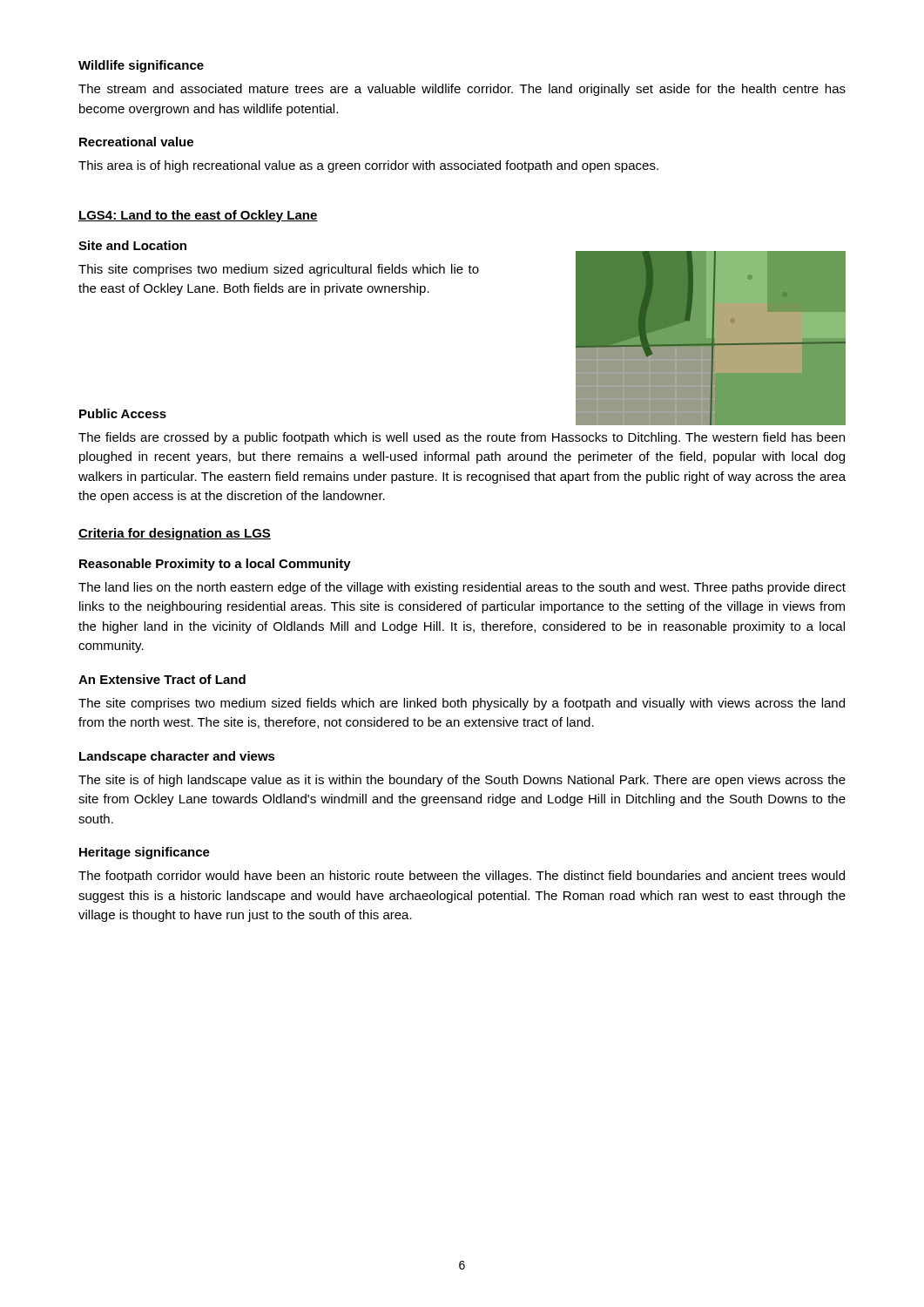Point to the block starting "This area is of high recreational value"

[x=369, y=165]
